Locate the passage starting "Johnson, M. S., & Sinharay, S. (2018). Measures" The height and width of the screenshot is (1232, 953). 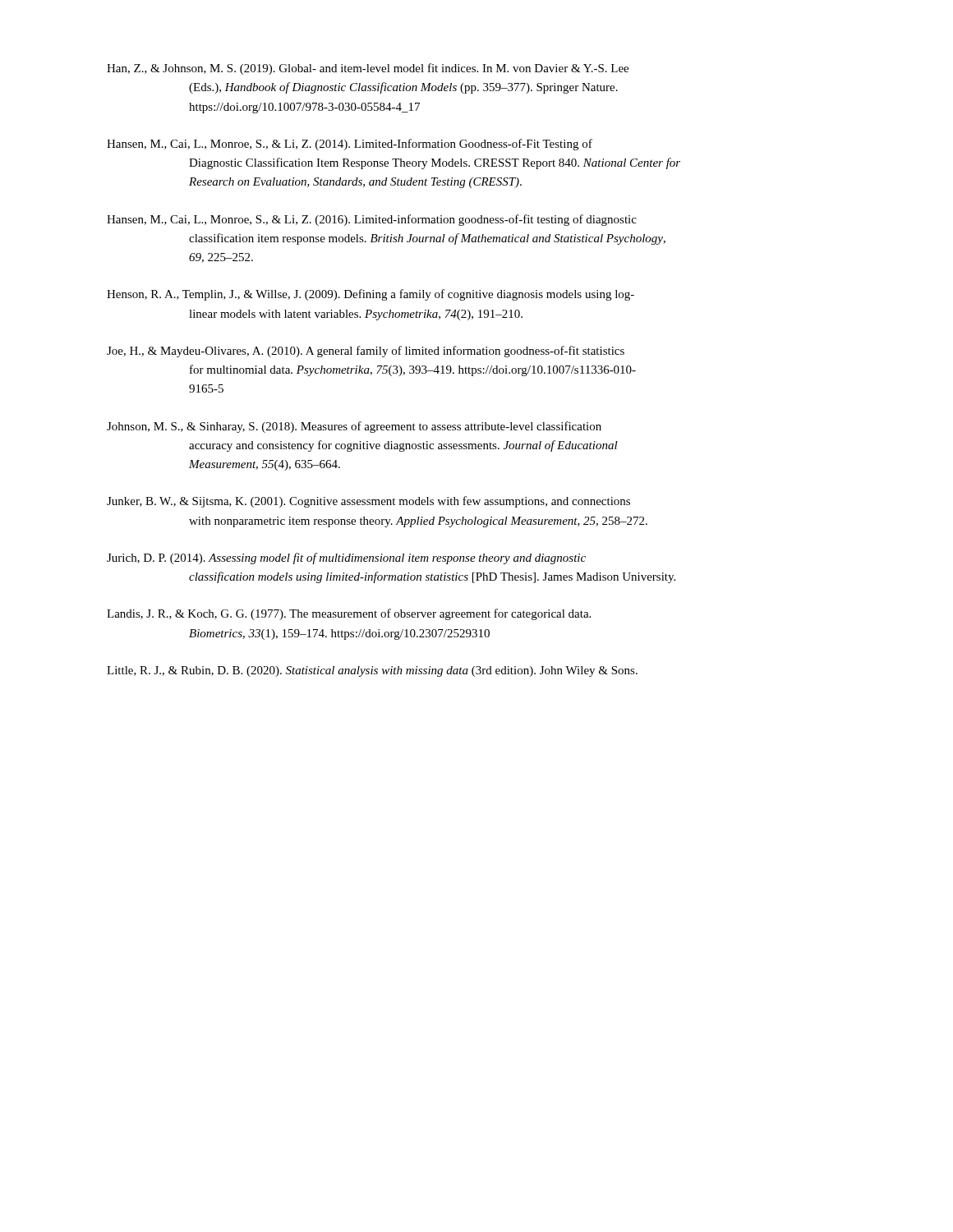(476, 447)
